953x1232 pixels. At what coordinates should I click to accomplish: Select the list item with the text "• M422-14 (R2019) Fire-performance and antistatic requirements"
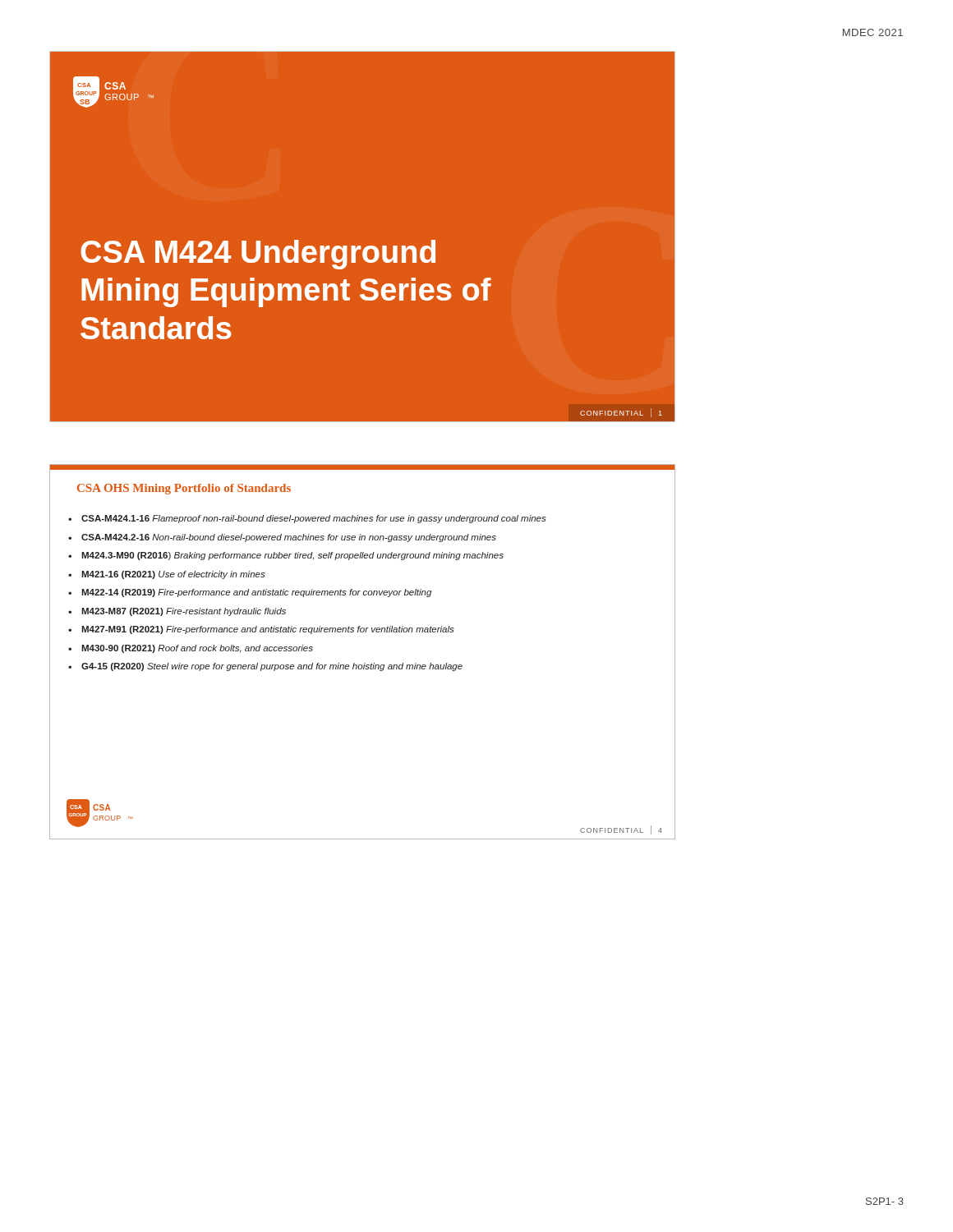click(x=250, y=593)
